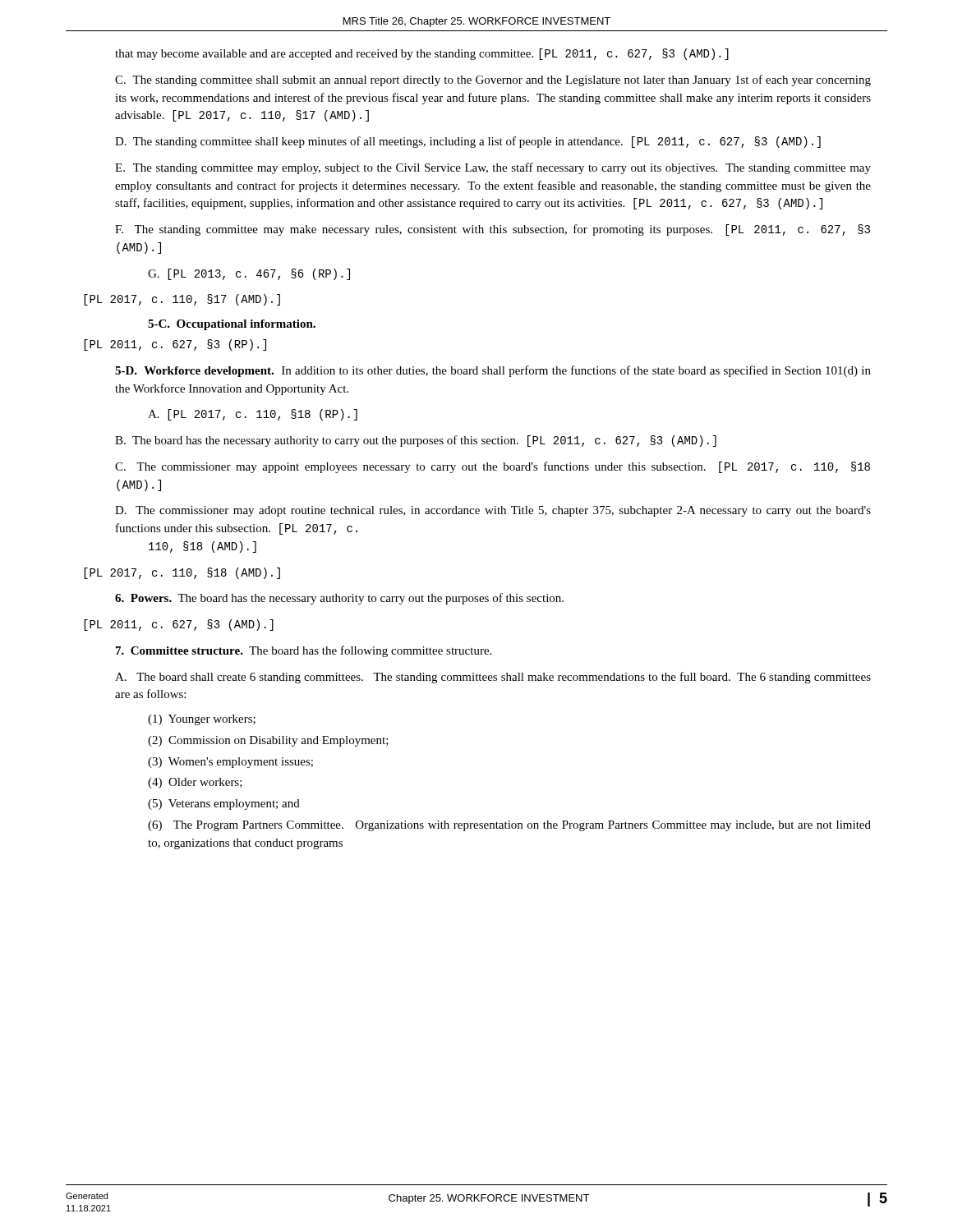Navigate to the block starting "C. The standing committee shall submit"
Screen dimensions: 1232x953
(493, 98)
